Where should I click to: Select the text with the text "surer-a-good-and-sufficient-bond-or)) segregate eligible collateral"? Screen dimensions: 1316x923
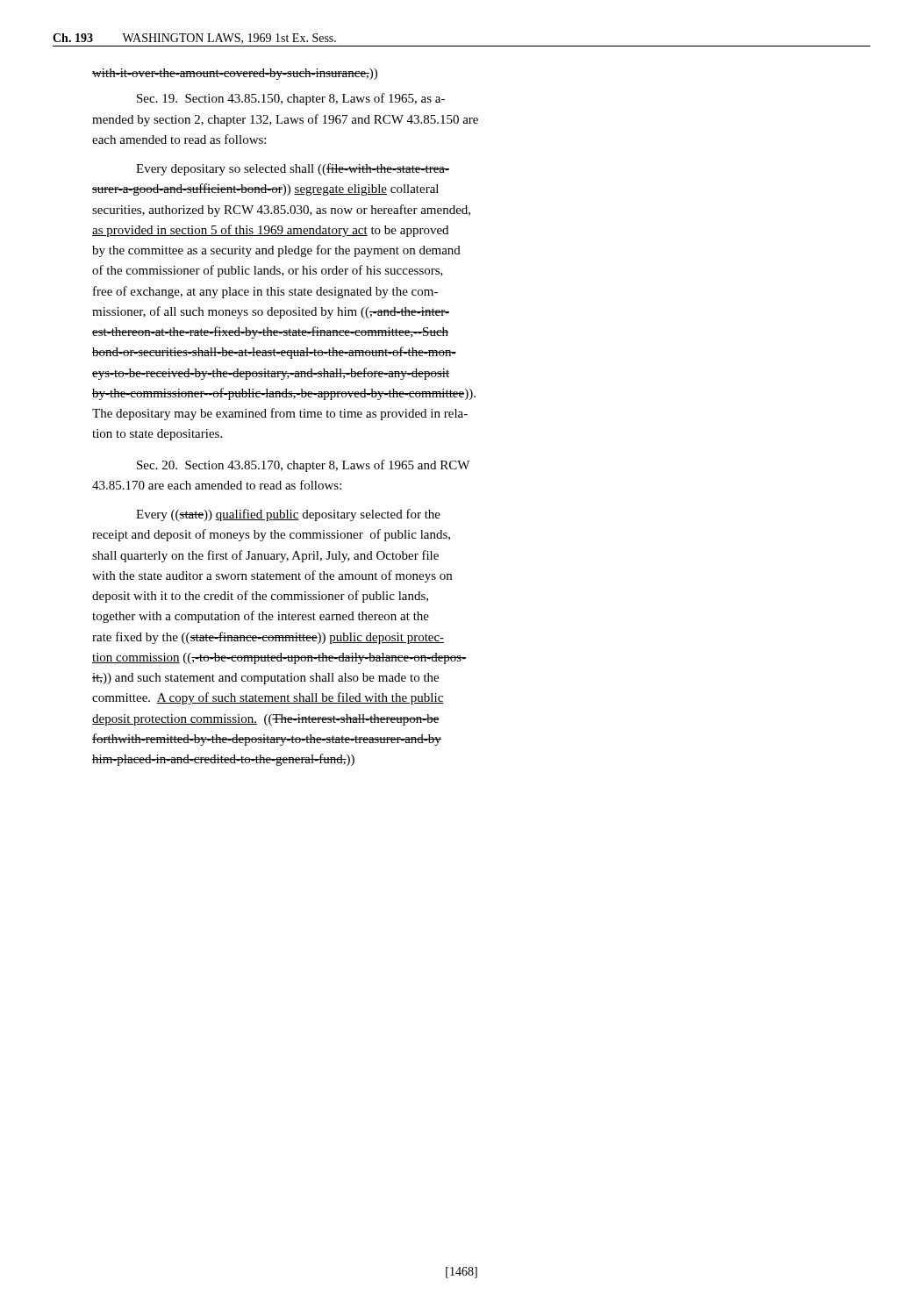(266, 189)
